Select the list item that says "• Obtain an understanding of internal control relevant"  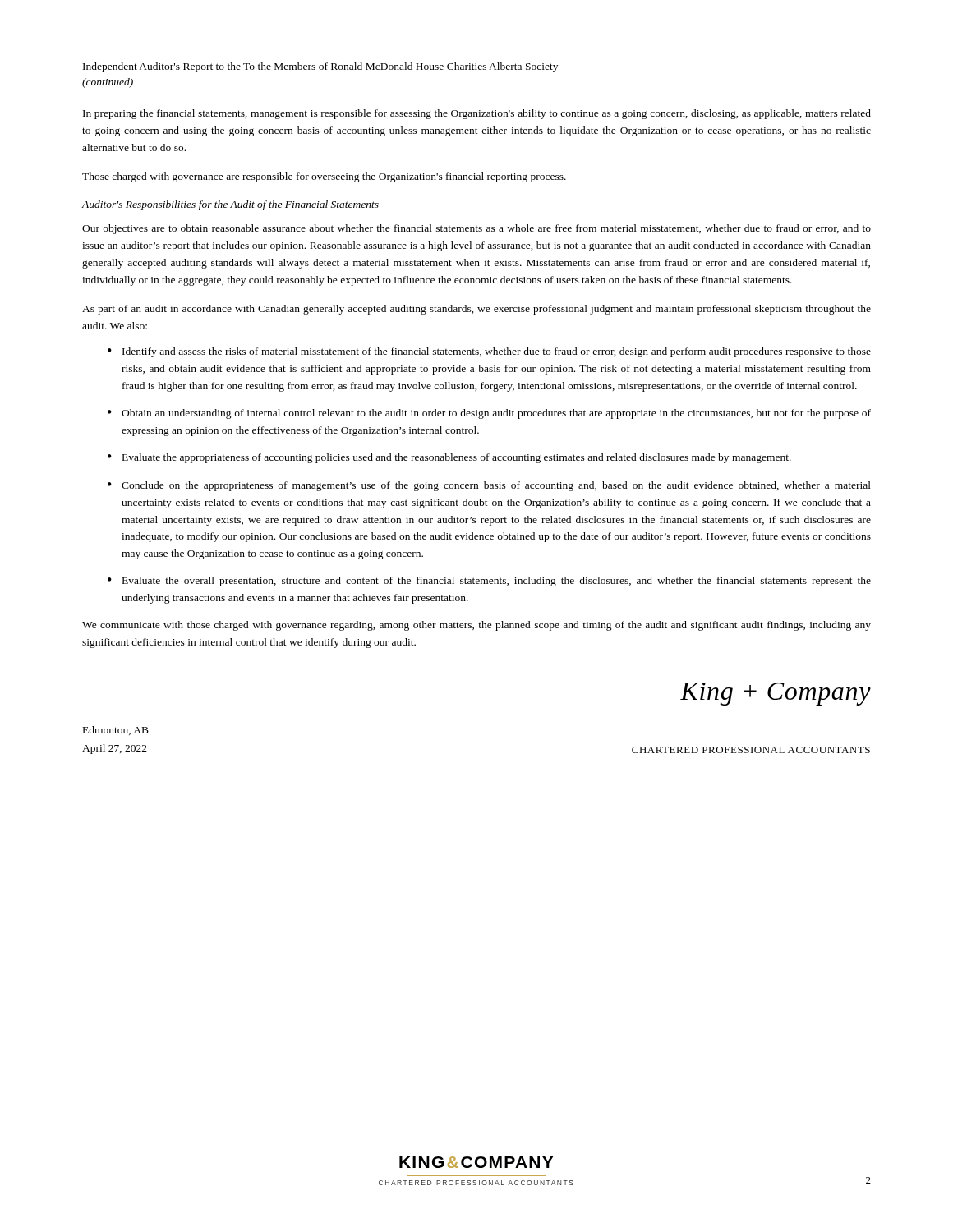coord(489,422)
